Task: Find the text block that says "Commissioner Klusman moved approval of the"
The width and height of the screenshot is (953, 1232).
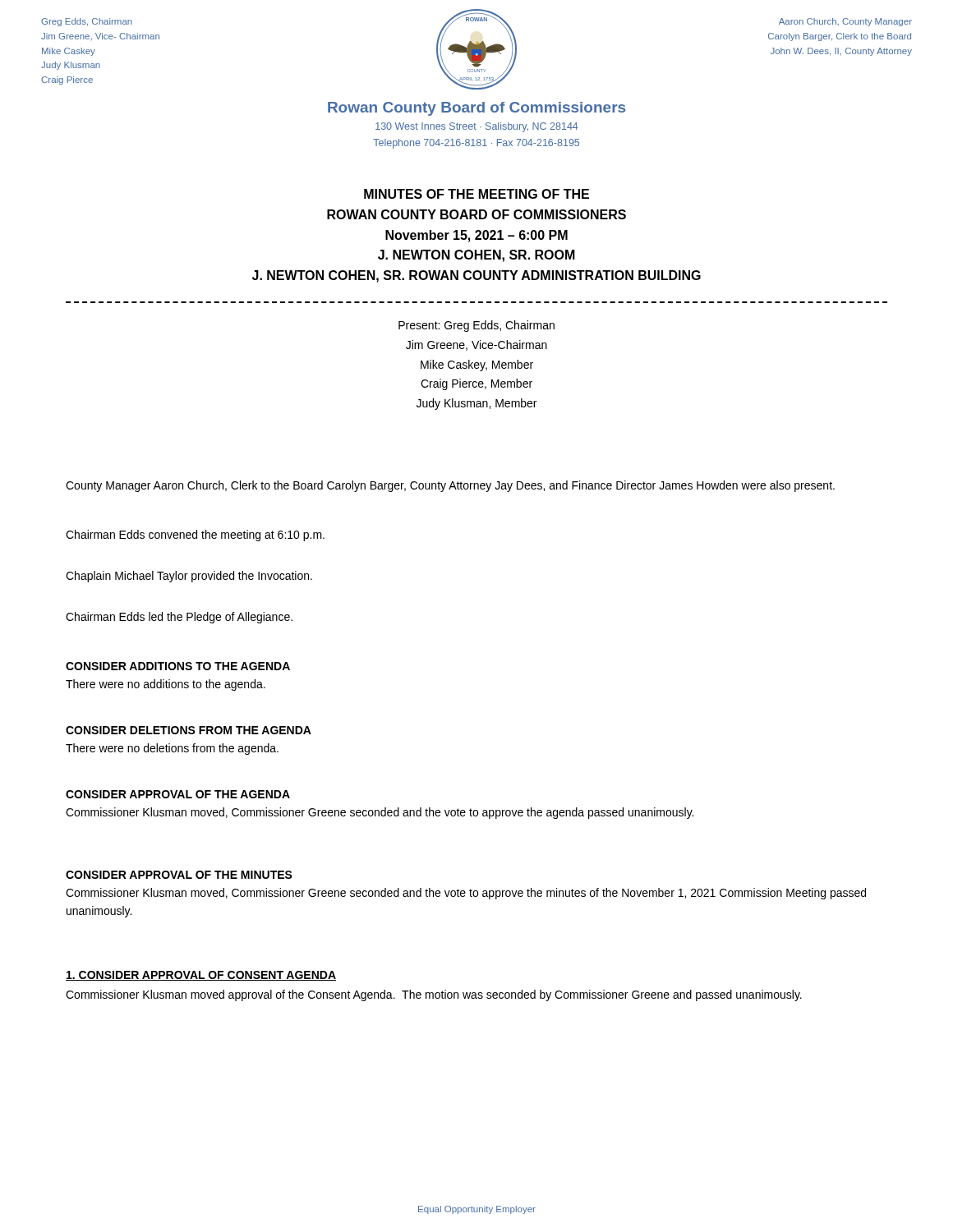Action: [434, 995]
